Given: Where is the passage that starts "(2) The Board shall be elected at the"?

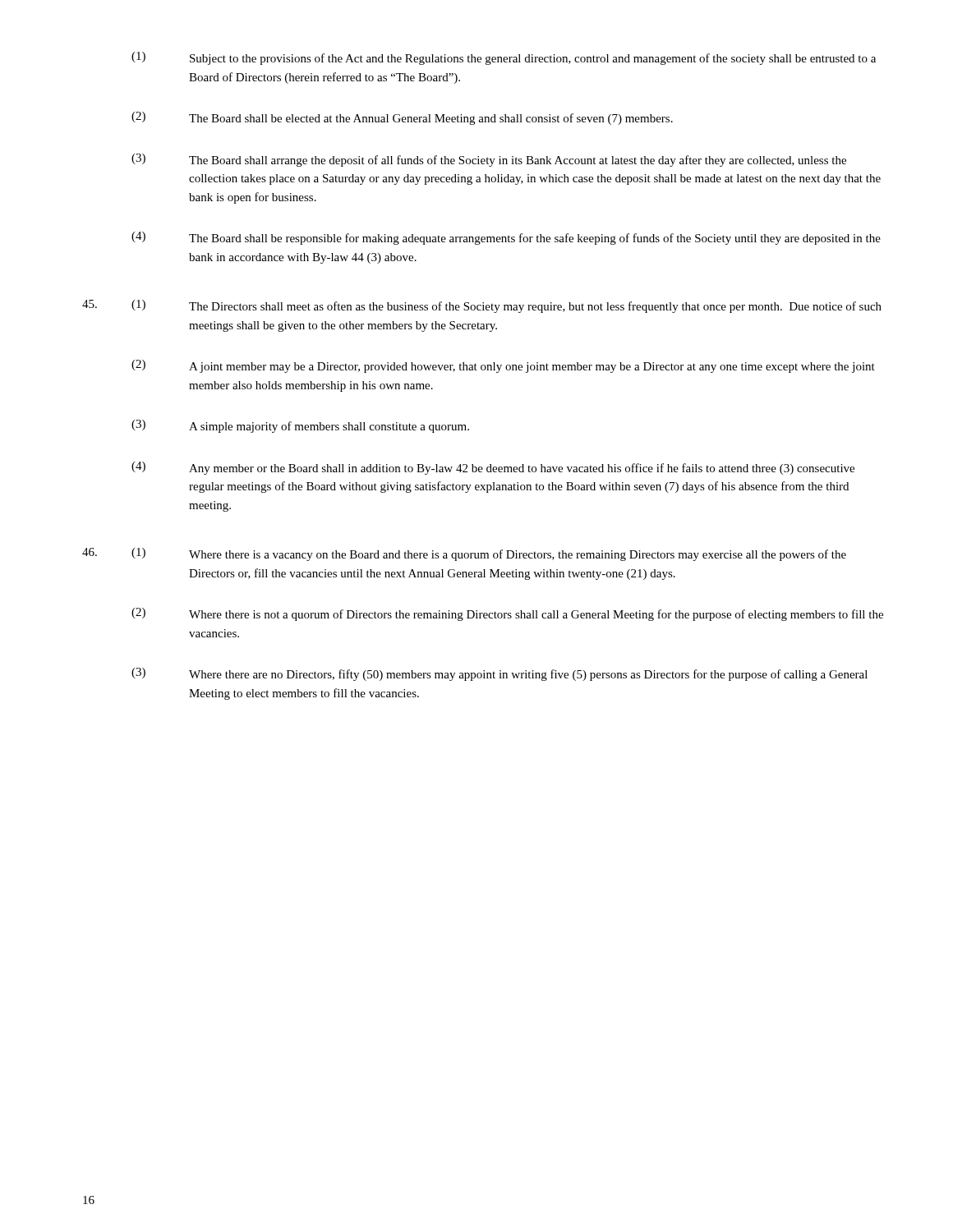Looking at the screenshot, I should coord(402,119).
